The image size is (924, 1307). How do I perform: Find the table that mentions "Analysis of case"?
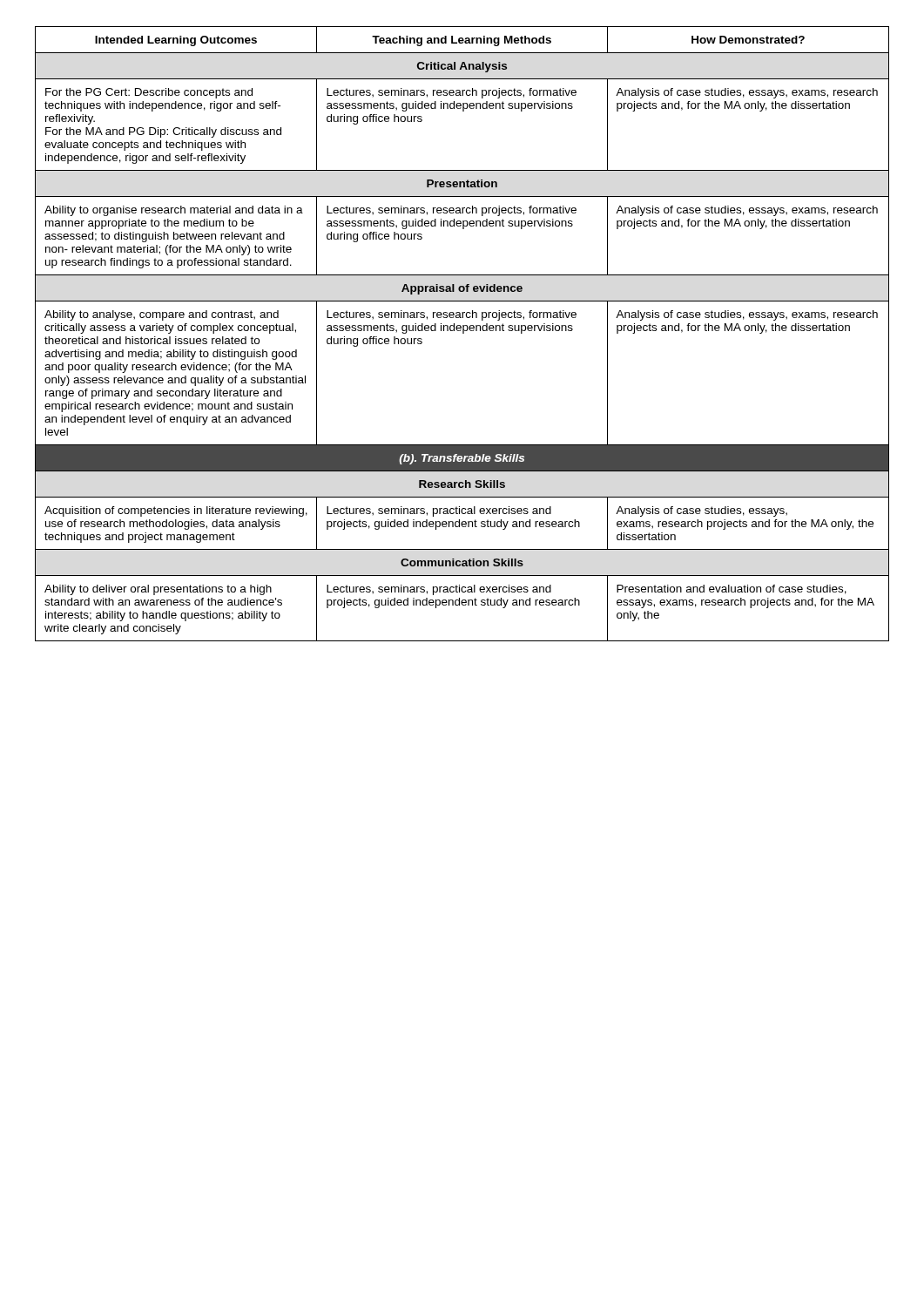[x=462, y=334]
